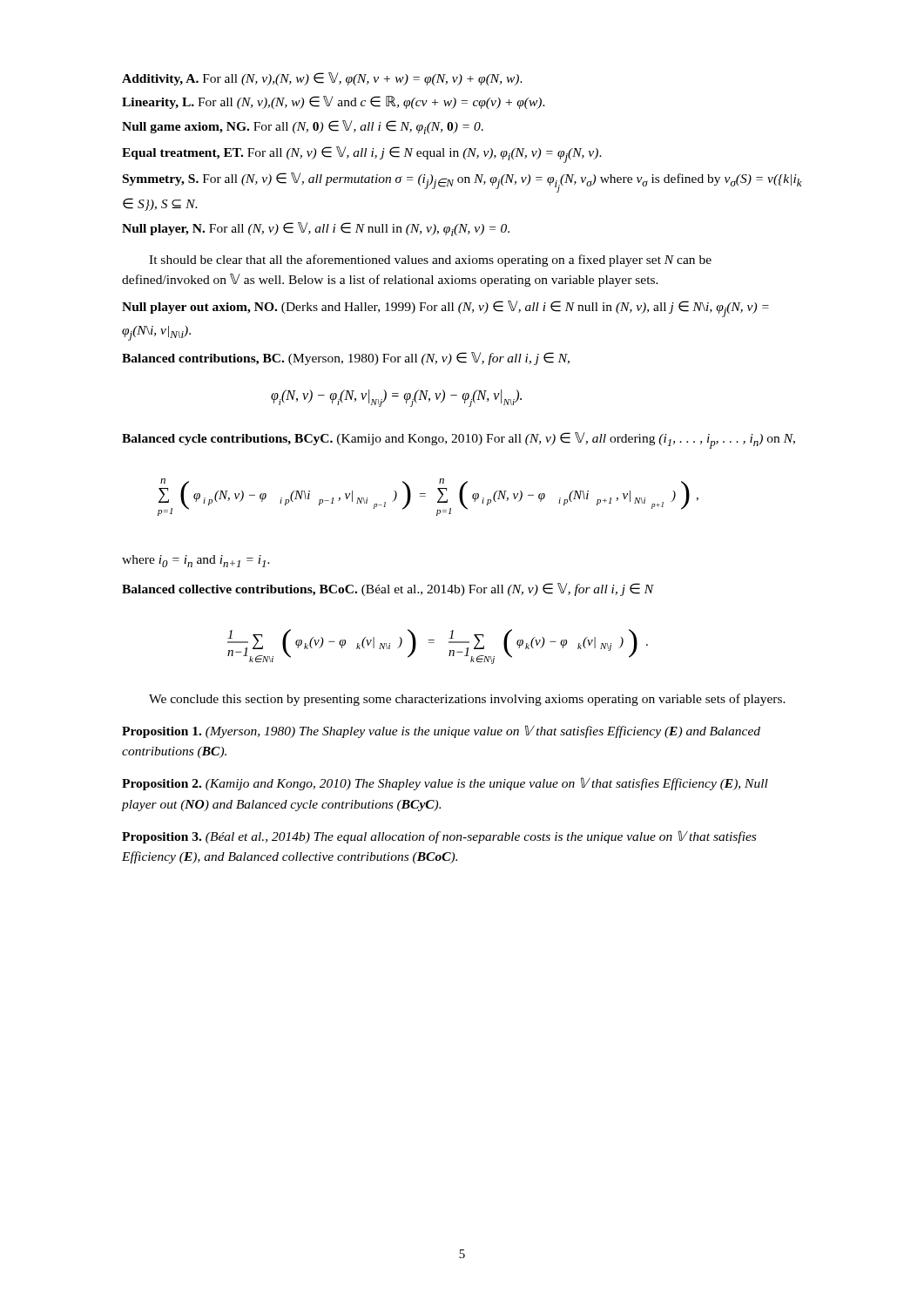Find the block on this page that starts "We conclude this section by"
The width and height of the screenshot is (924, 1307).
click(x=467, y=698)
